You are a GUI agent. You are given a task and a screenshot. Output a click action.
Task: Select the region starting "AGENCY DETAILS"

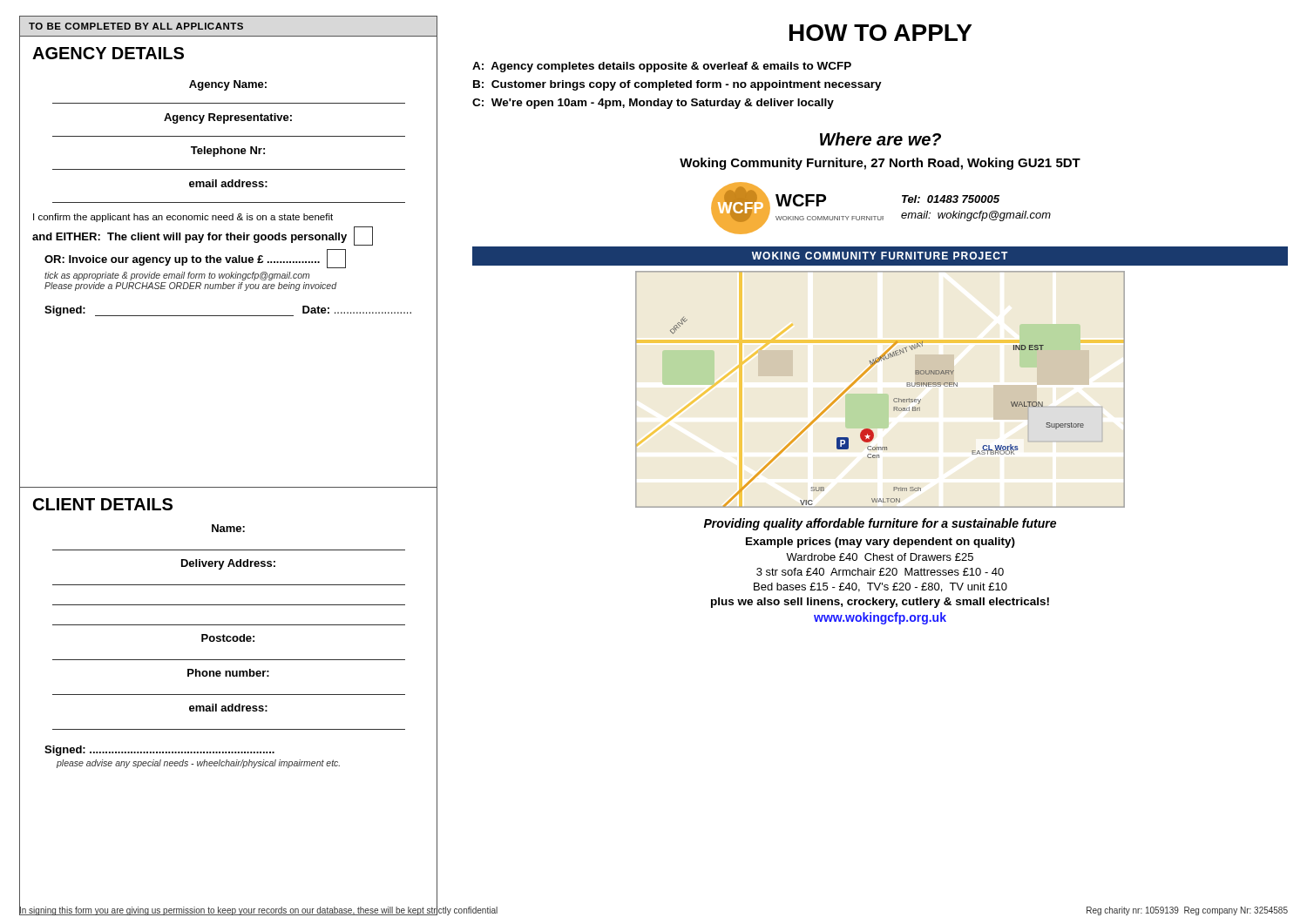[108, 53]
